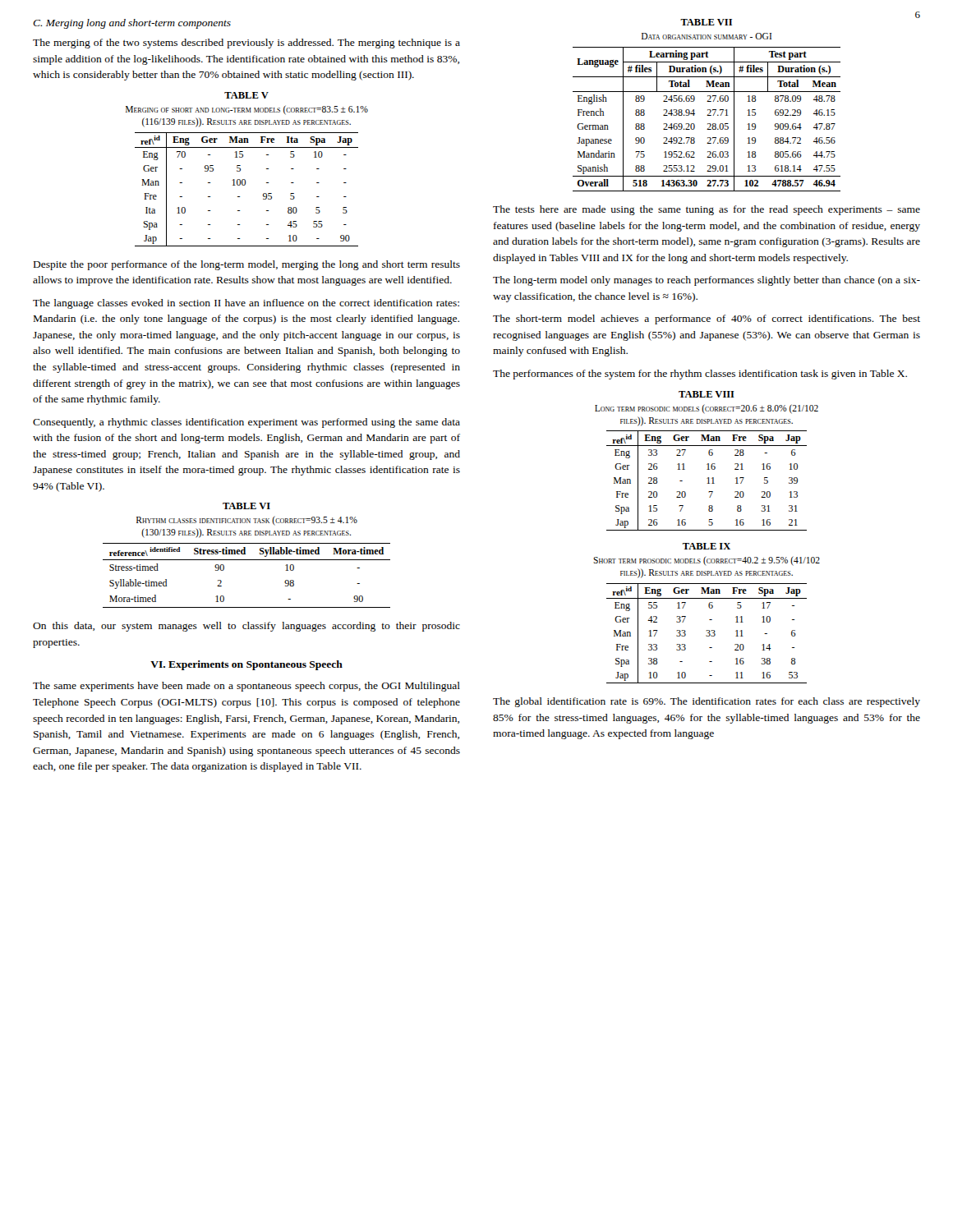Locate the block of text that opens with "The same experiments have"
The image size is (953, 1232).
click(246, 726)
